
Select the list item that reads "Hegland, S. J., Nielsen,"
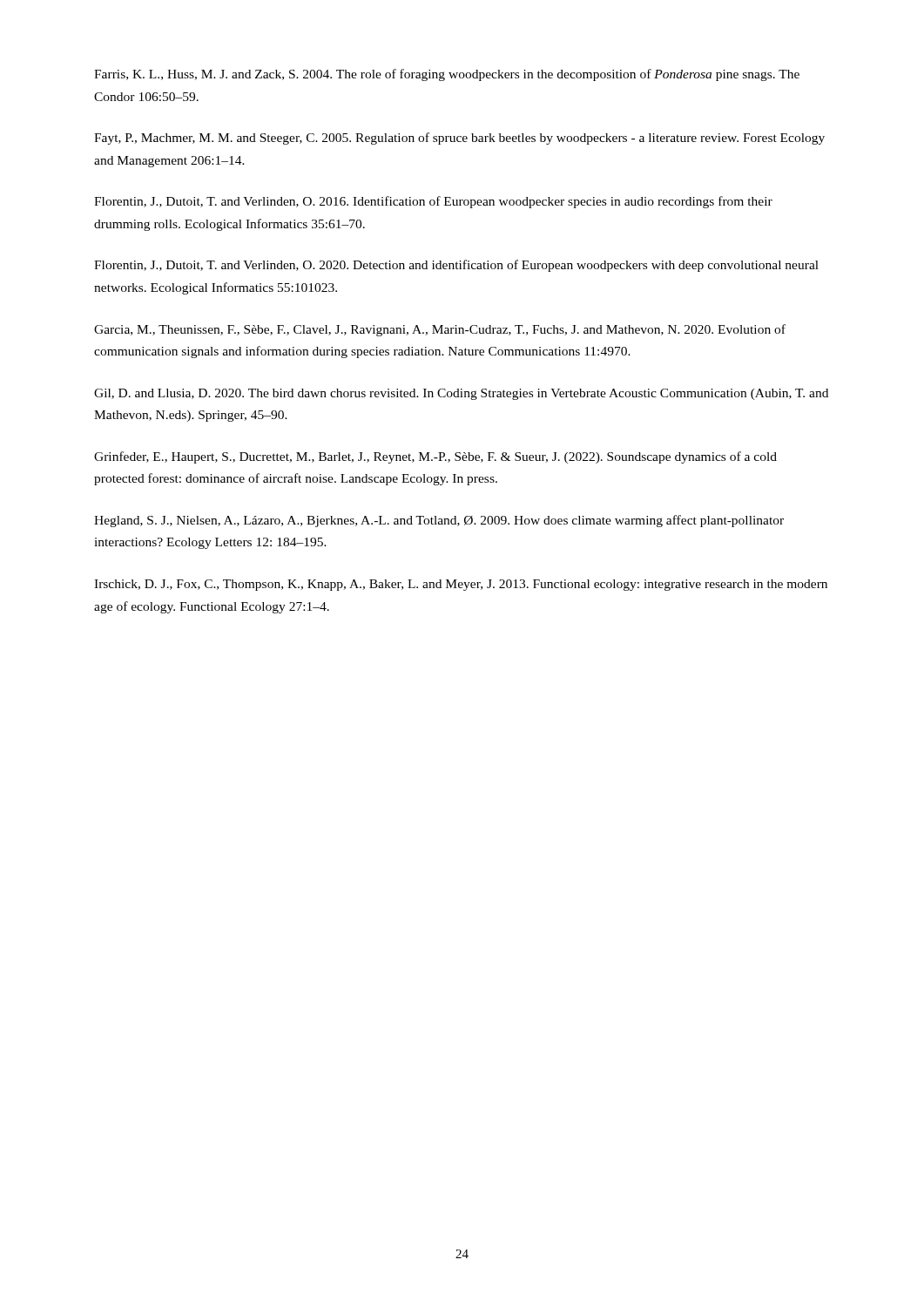click(x=439, y=531)
